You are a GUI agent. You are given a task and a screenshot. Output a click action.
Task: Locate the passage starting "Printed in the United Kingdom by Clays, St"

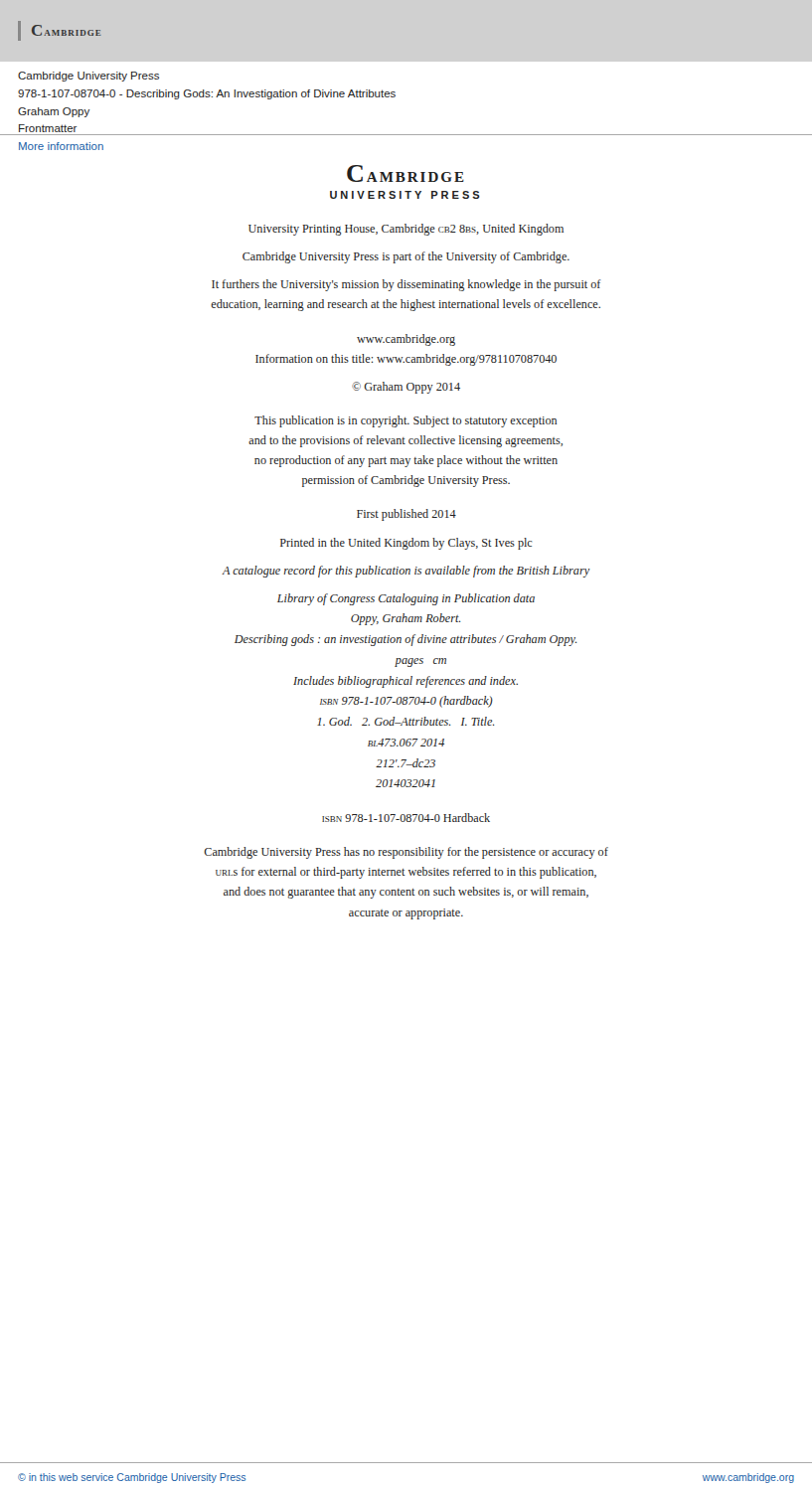pos(406,542)
